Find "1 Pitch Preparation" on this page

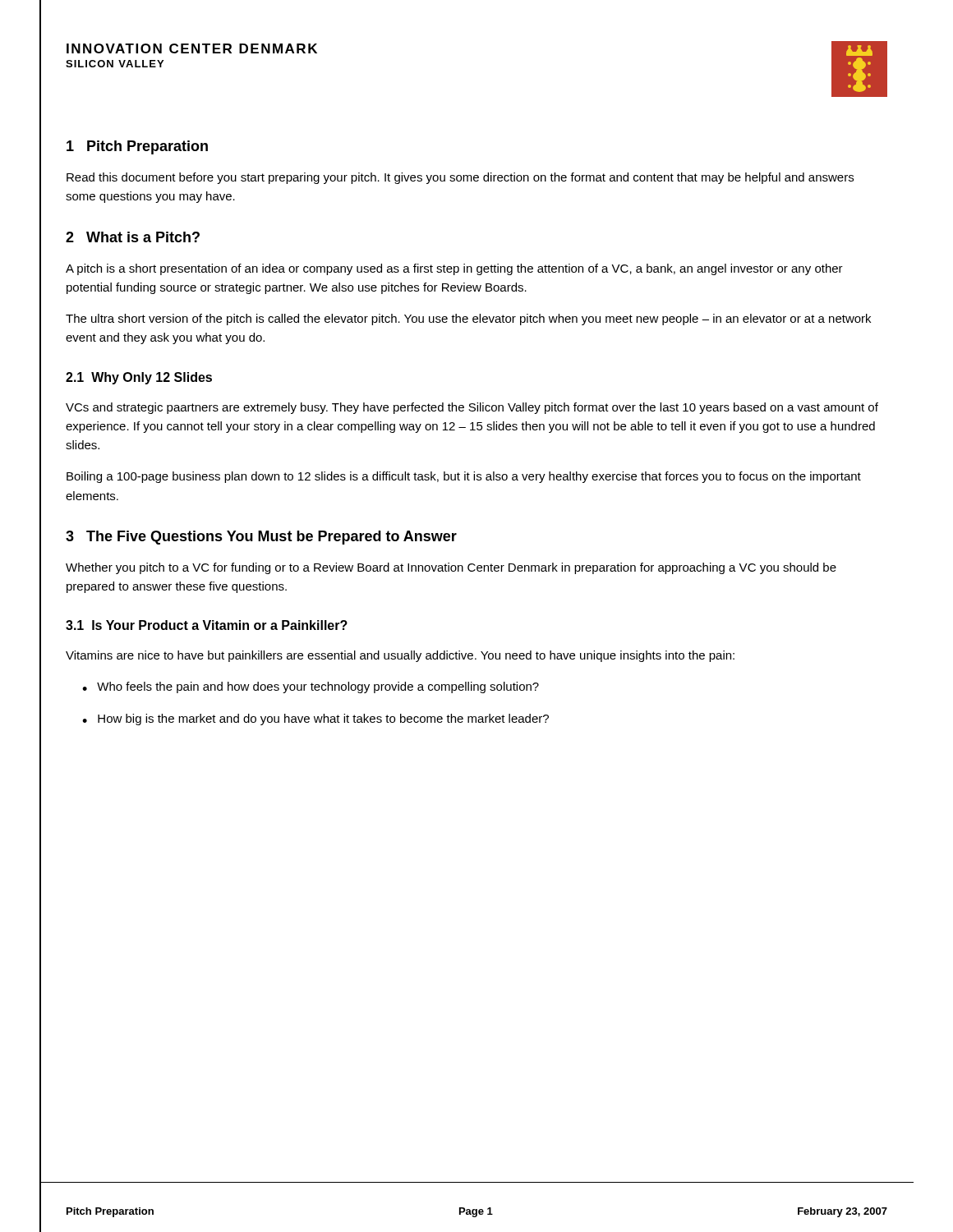click(137, 147)
